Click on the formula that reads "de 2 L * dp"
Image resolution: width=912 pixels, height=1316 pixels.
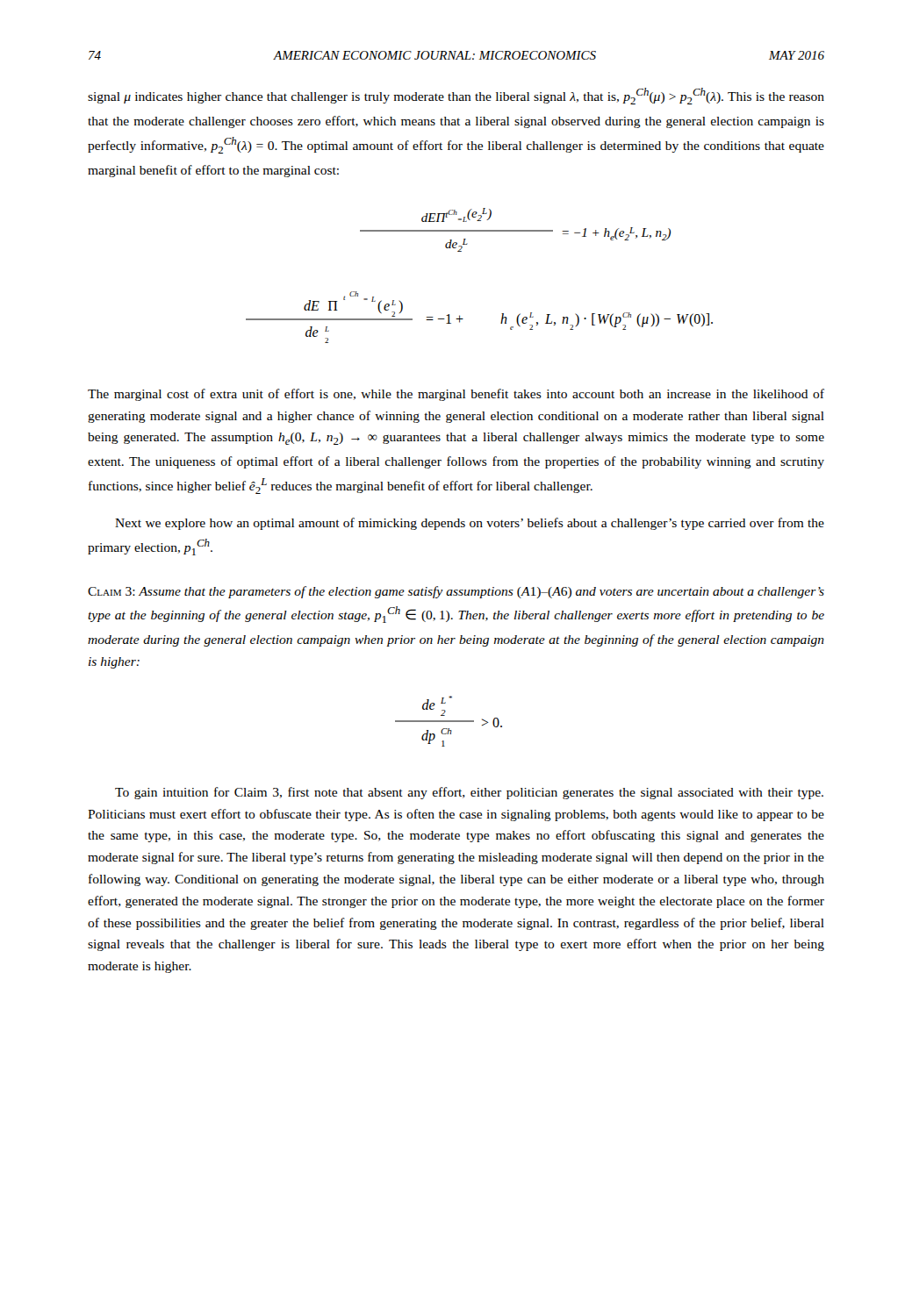(456, 721)
